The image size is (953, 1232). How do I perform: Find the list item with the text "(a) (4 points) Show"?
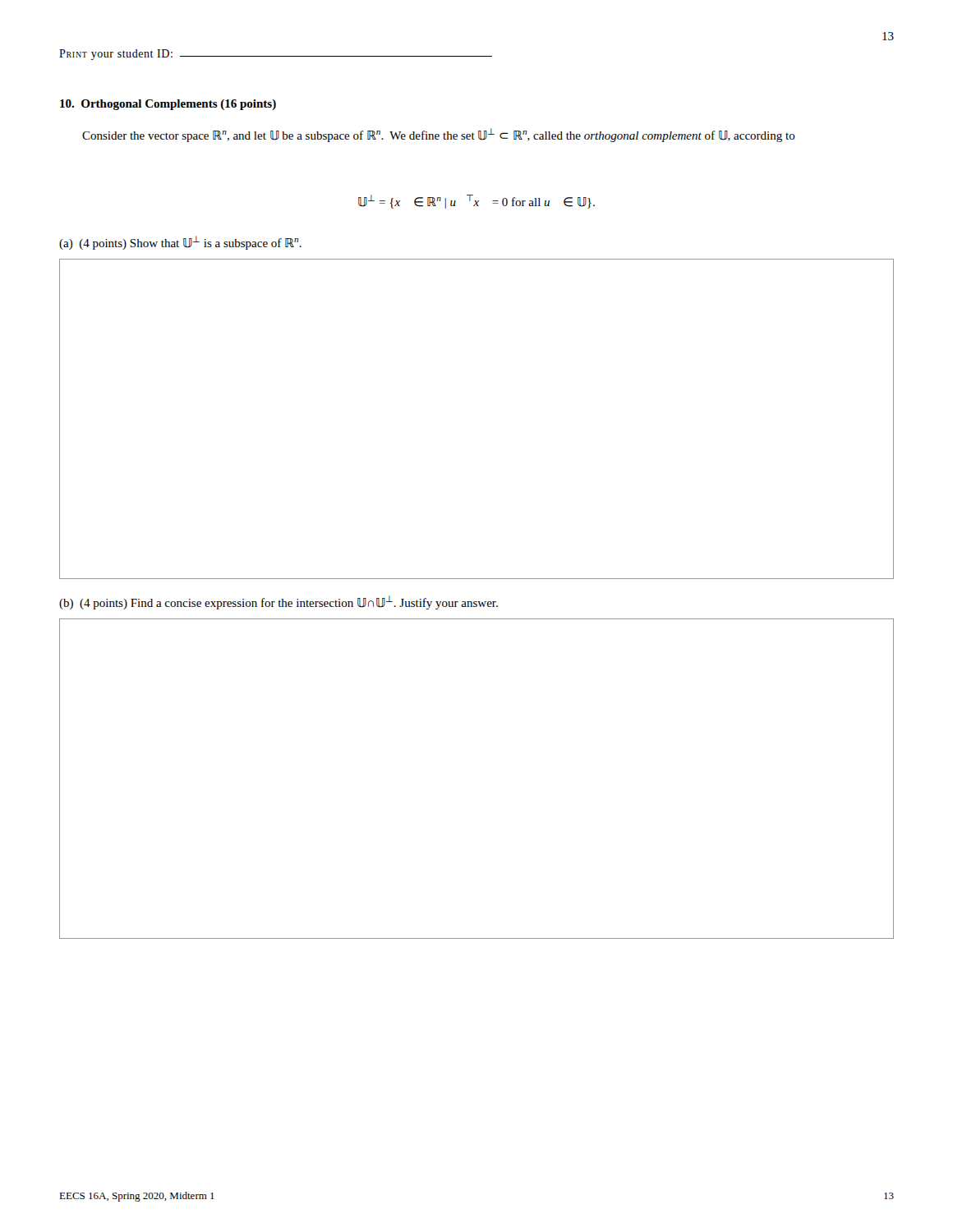pos(180,242)
